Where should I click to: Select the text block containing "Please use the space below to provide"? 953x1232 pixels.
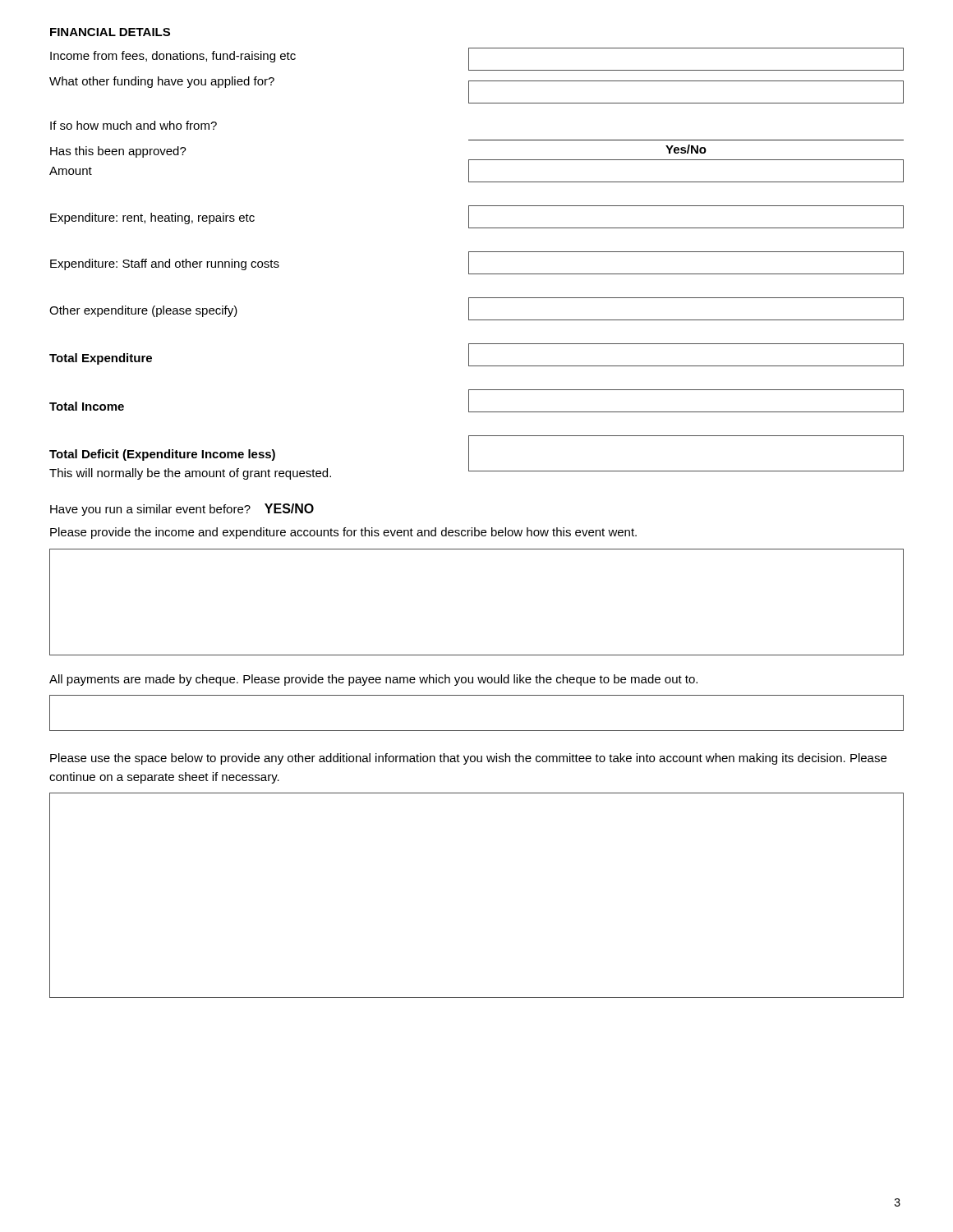468,767
